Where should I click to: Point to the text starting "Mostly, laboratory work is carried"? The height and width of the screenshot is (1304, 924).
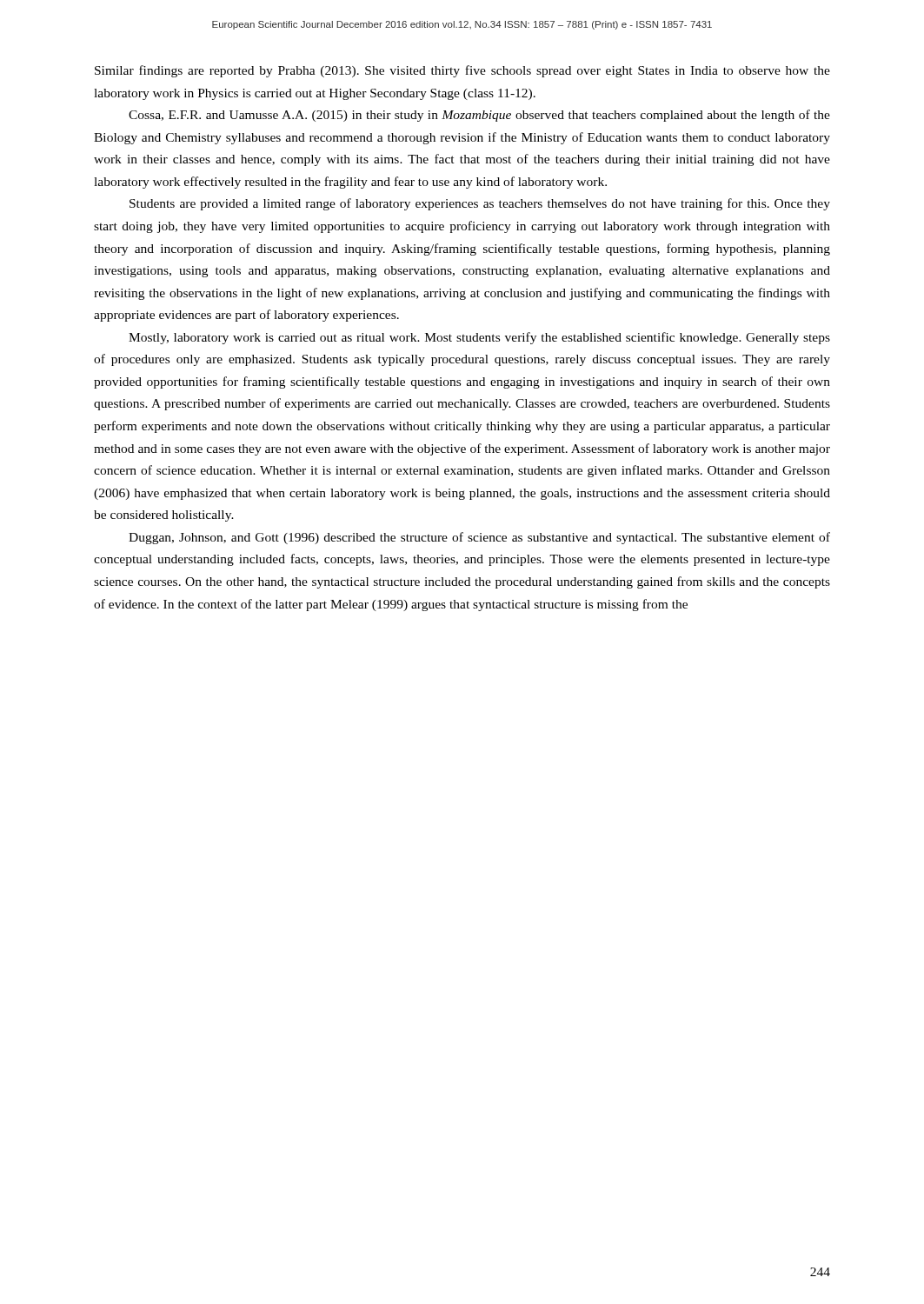462,426
